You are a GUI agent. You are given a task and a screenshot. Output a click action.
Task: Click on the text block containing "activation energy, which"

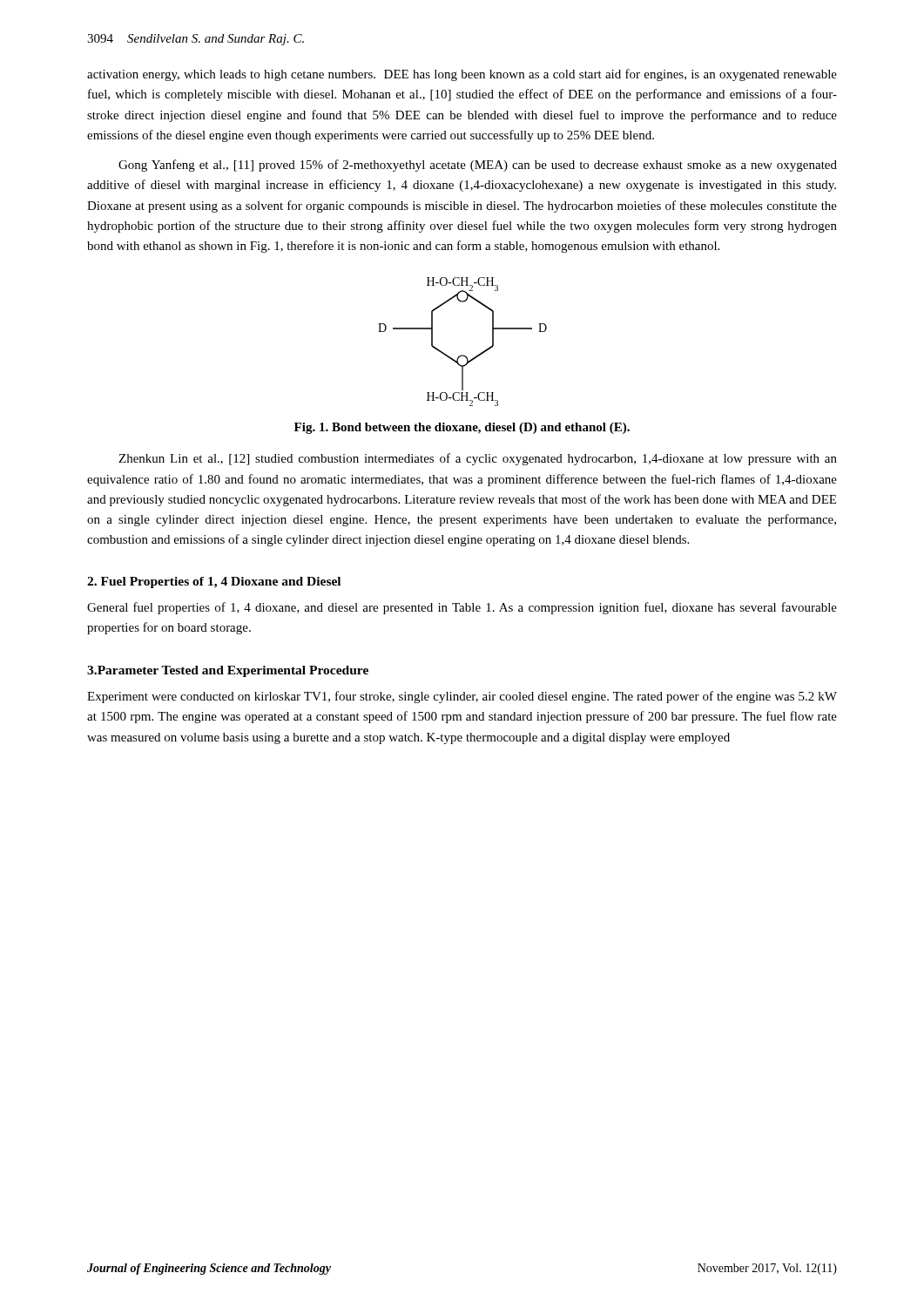pos(462,105)
